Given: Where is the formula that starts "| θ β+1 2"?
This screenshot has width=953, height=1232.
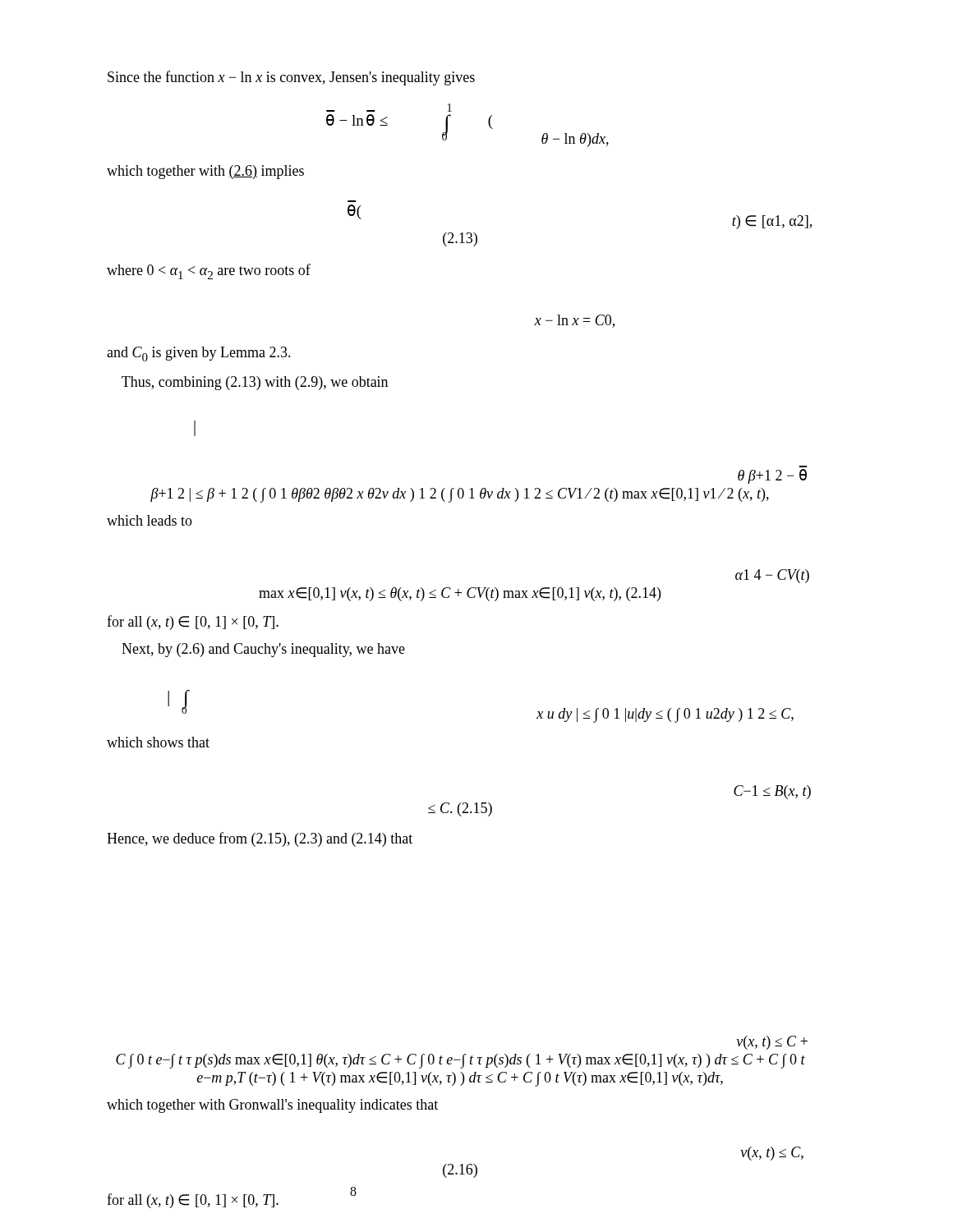Looking at the screenshot, I should 195,428.
